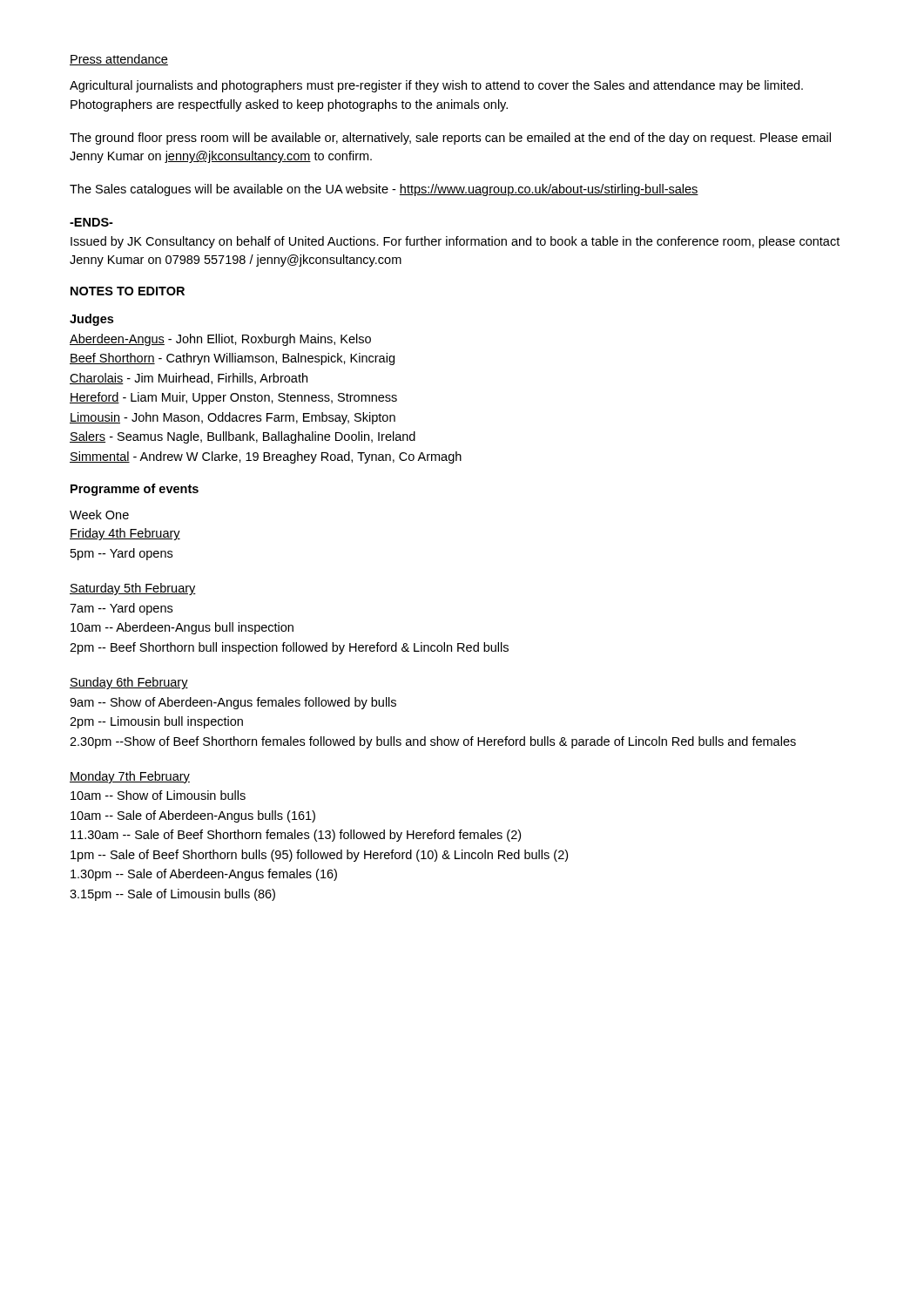Find the text containing "Week One"
The width and height of the screenshot is (924, 1307).
pyautogui.click(x=99, y=515)
